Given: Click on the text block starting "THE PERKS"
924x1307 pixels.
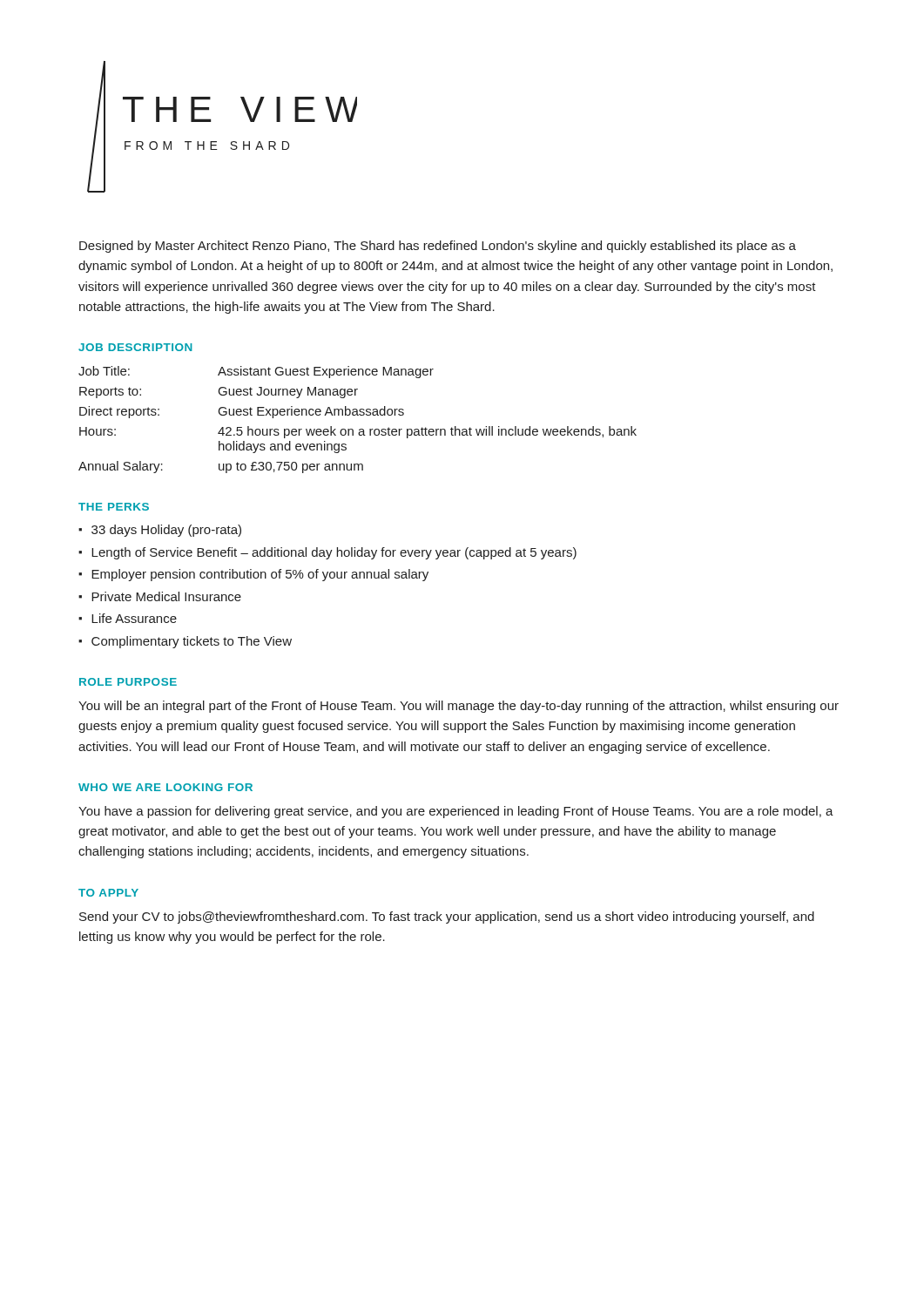Looking at the screenshot, I should click(x=114, y=507).
